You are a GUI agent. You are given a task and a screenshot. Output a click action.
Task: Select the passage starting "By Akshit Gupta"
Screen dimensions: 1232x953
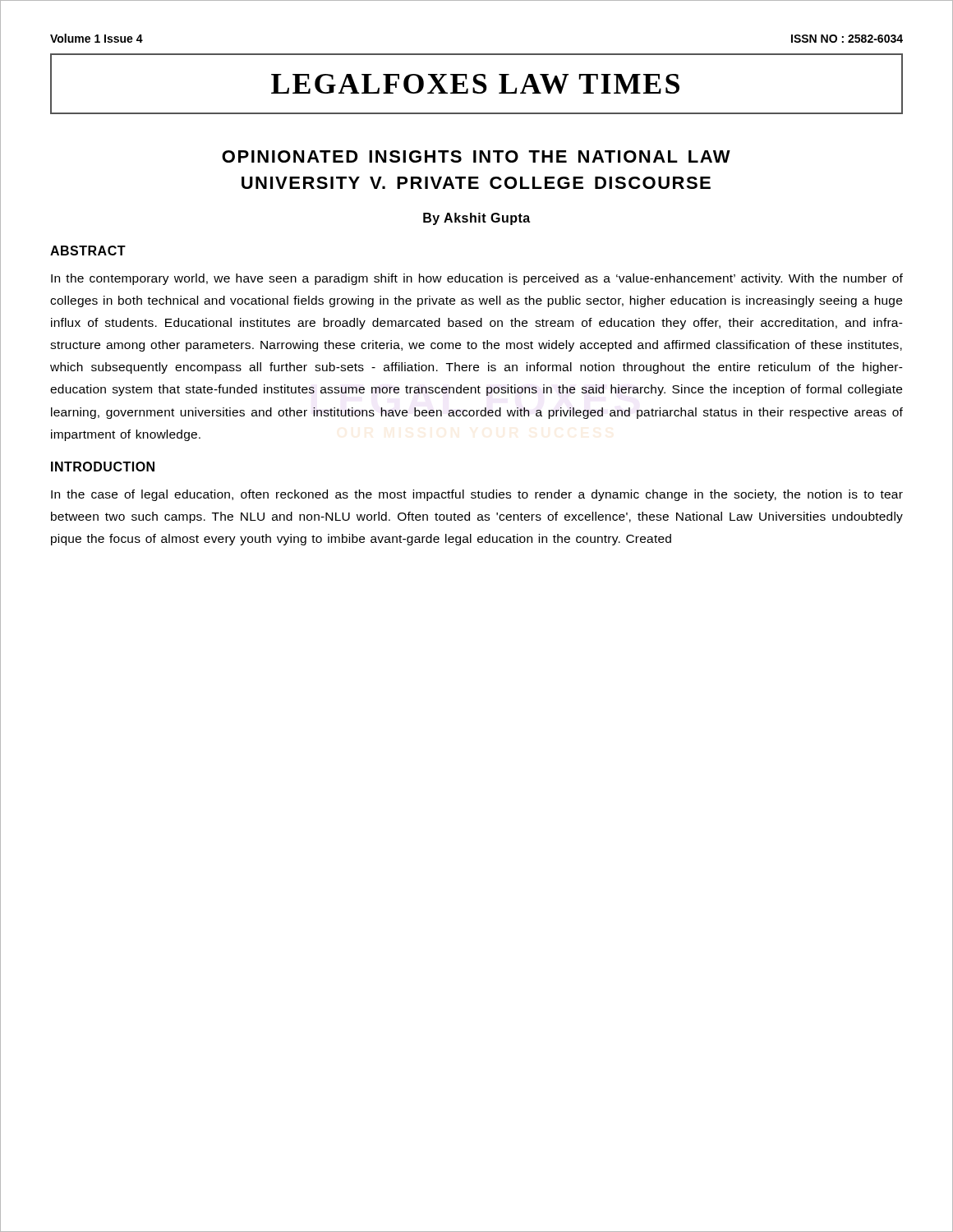point(476,218)
